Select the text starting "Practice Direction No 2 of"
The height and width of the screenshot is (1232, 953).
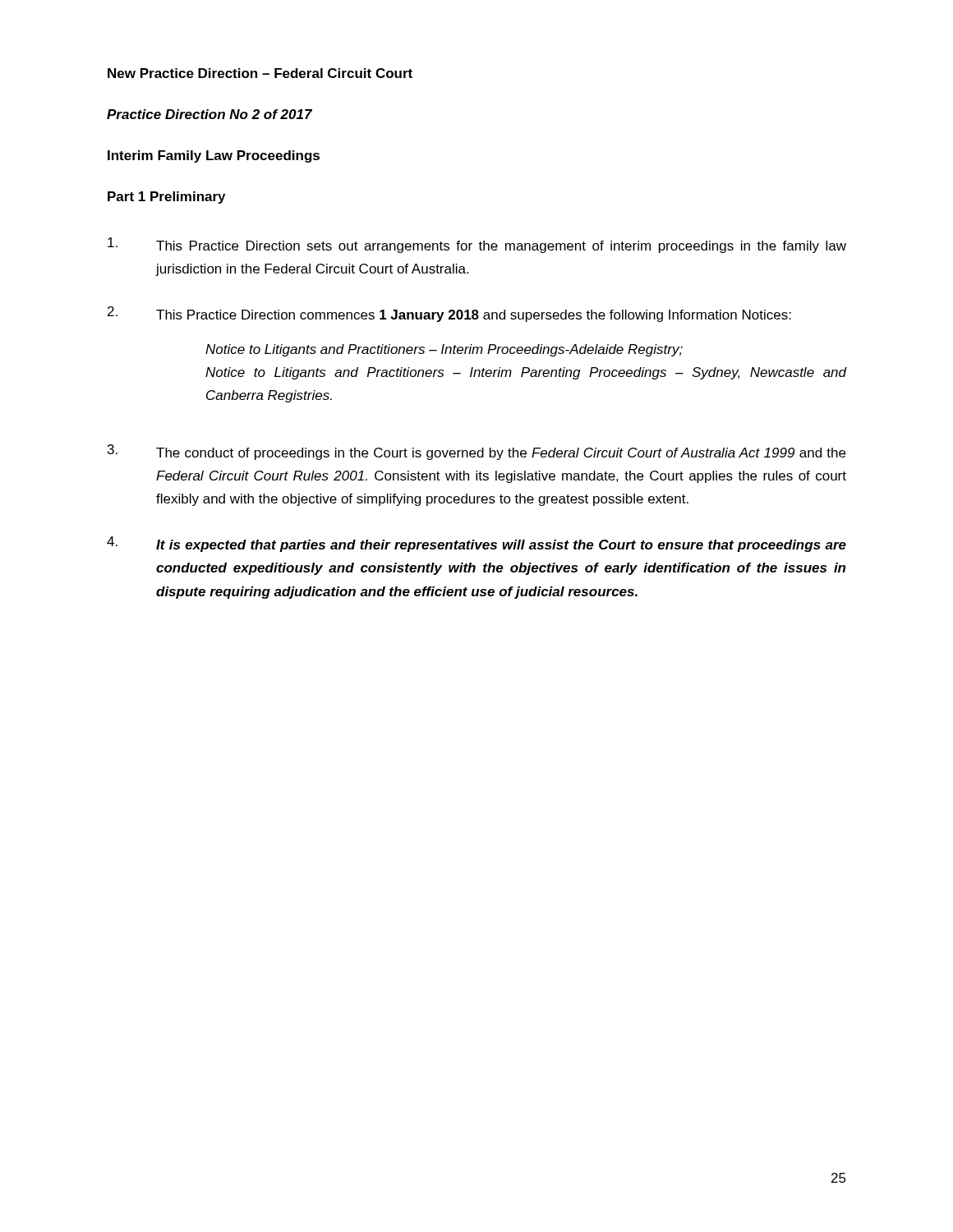209,115
